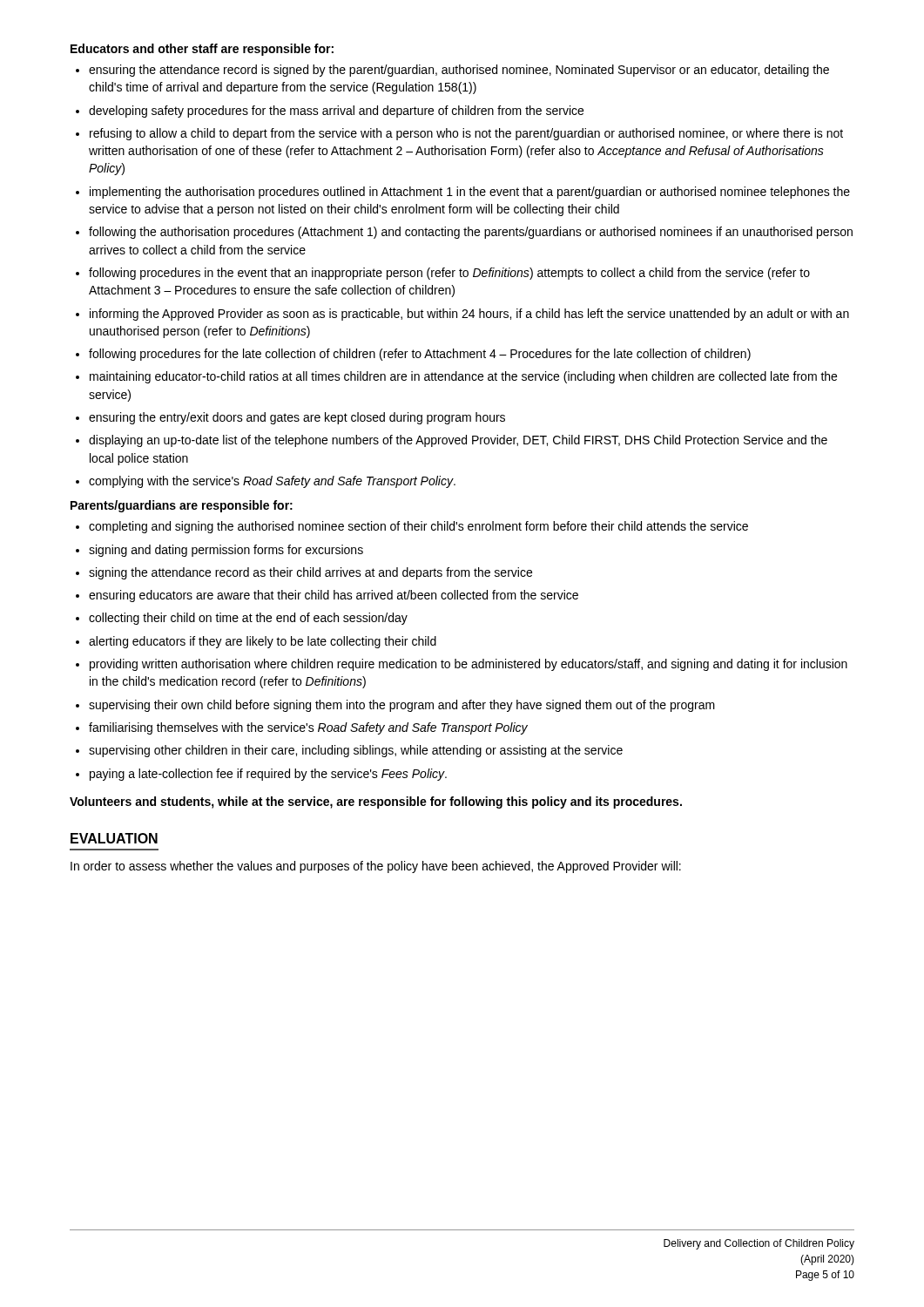Locate the block of text that opens with "following the authorisation procedures (Attachment 1) and contacting"
Viewport: 924px width, 1307px height.
[x=471, y=241]
